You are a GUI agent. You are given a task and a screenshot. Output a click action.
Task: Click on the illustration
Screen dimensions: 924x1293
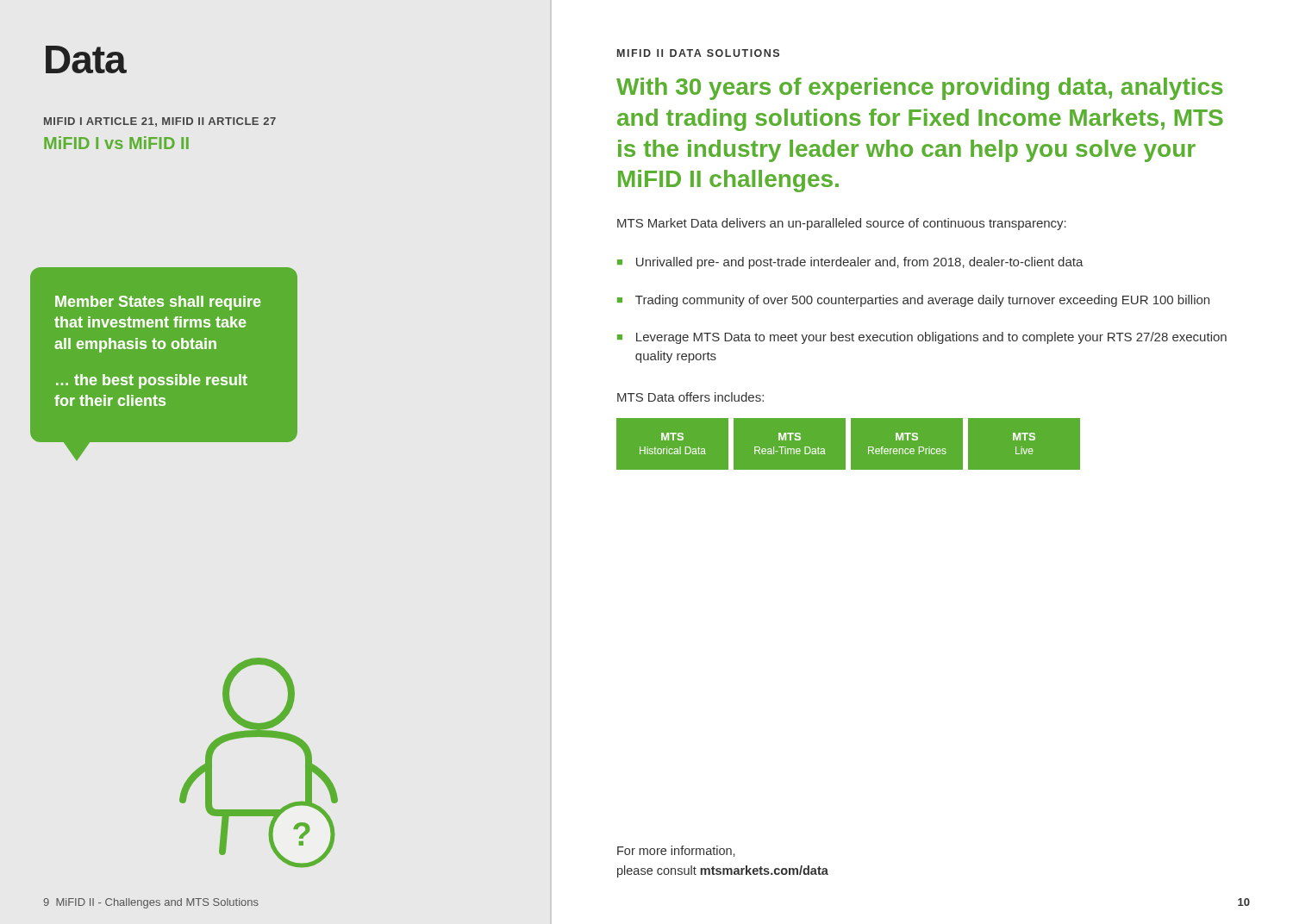coord(259,754)
